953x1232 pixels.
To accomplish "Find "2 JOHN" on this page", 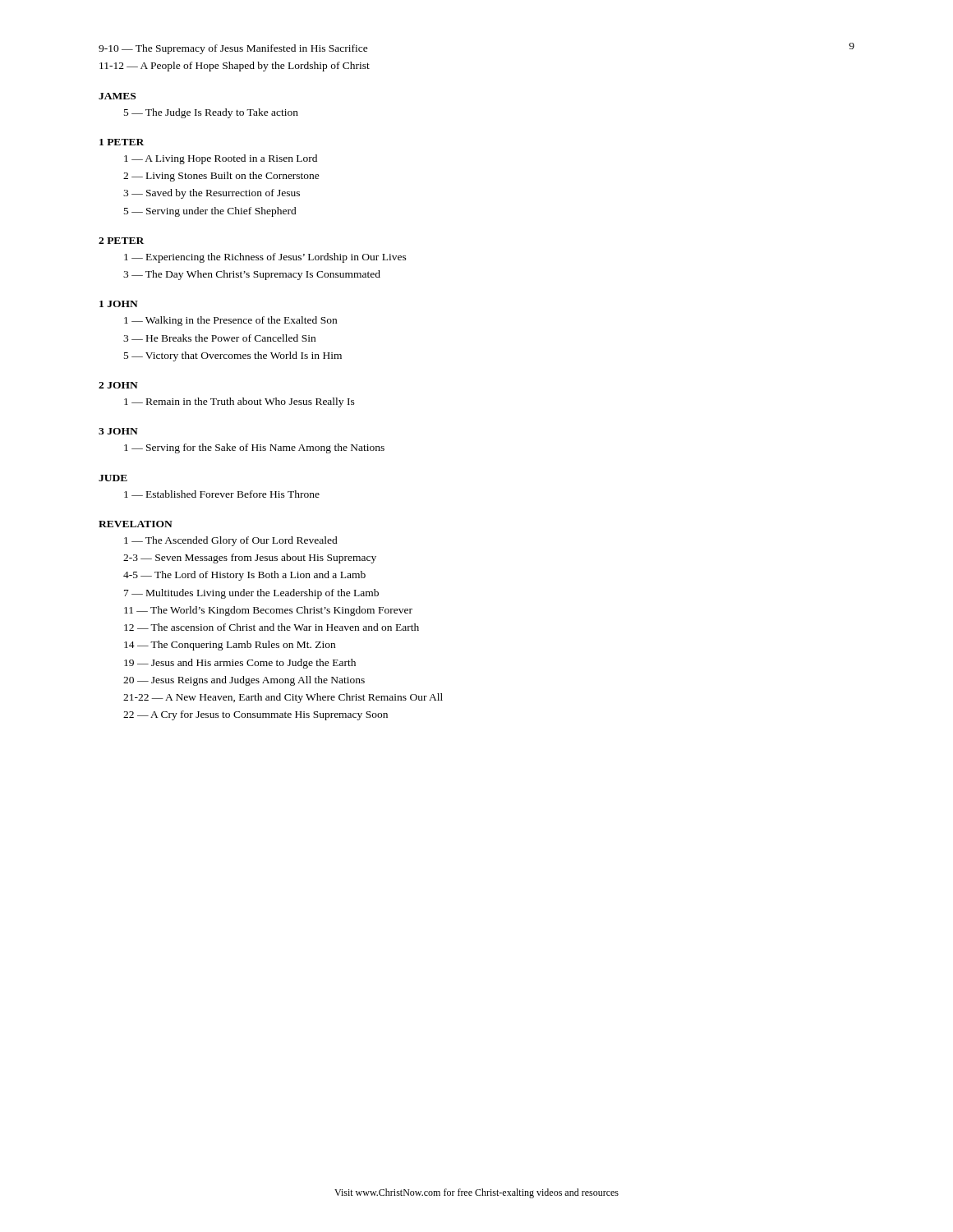I will (118, 385).
